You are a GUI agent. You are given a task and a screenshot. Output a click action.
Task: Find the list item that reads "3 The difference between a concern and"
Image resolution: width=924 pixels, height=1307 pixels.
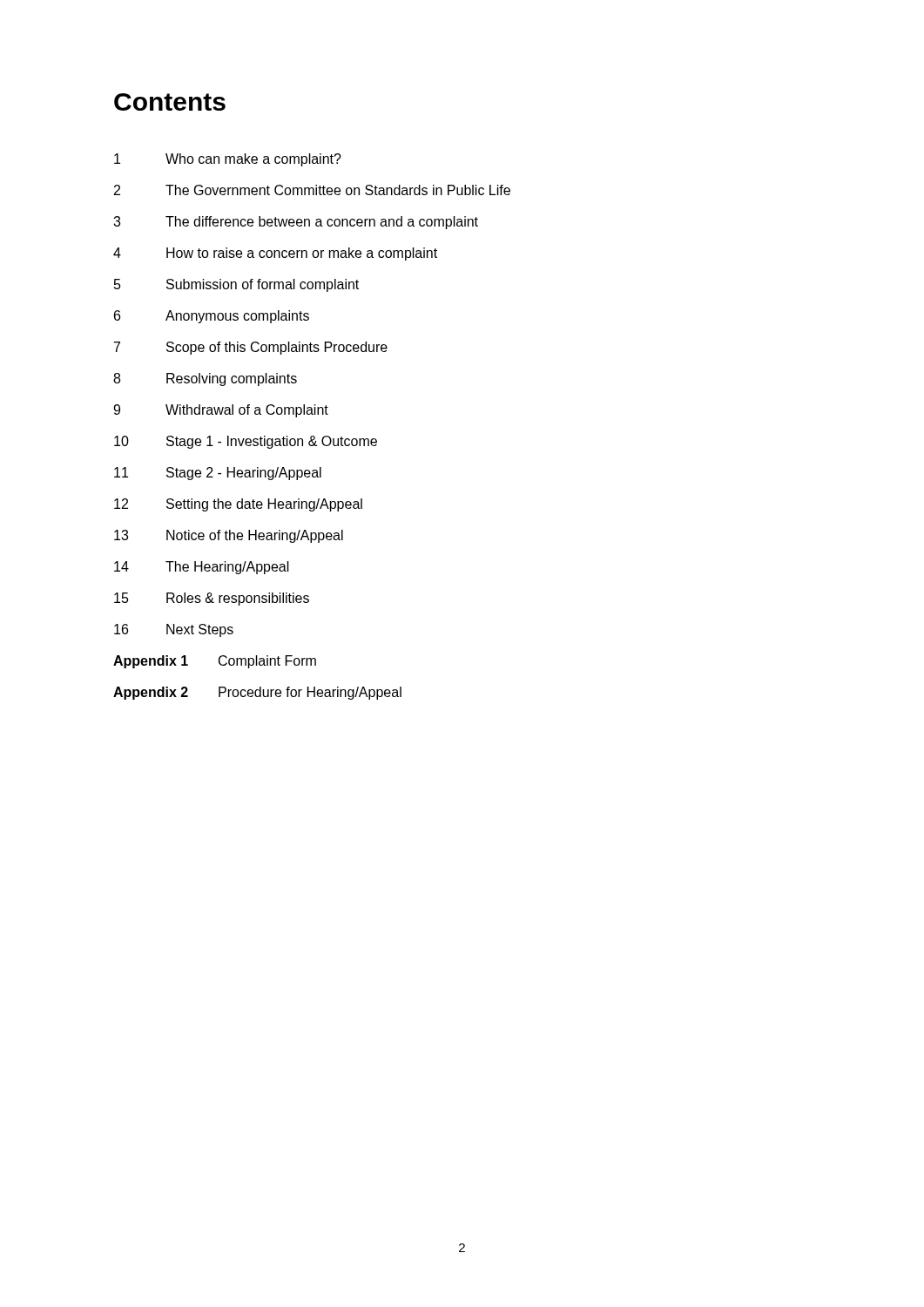296,222
